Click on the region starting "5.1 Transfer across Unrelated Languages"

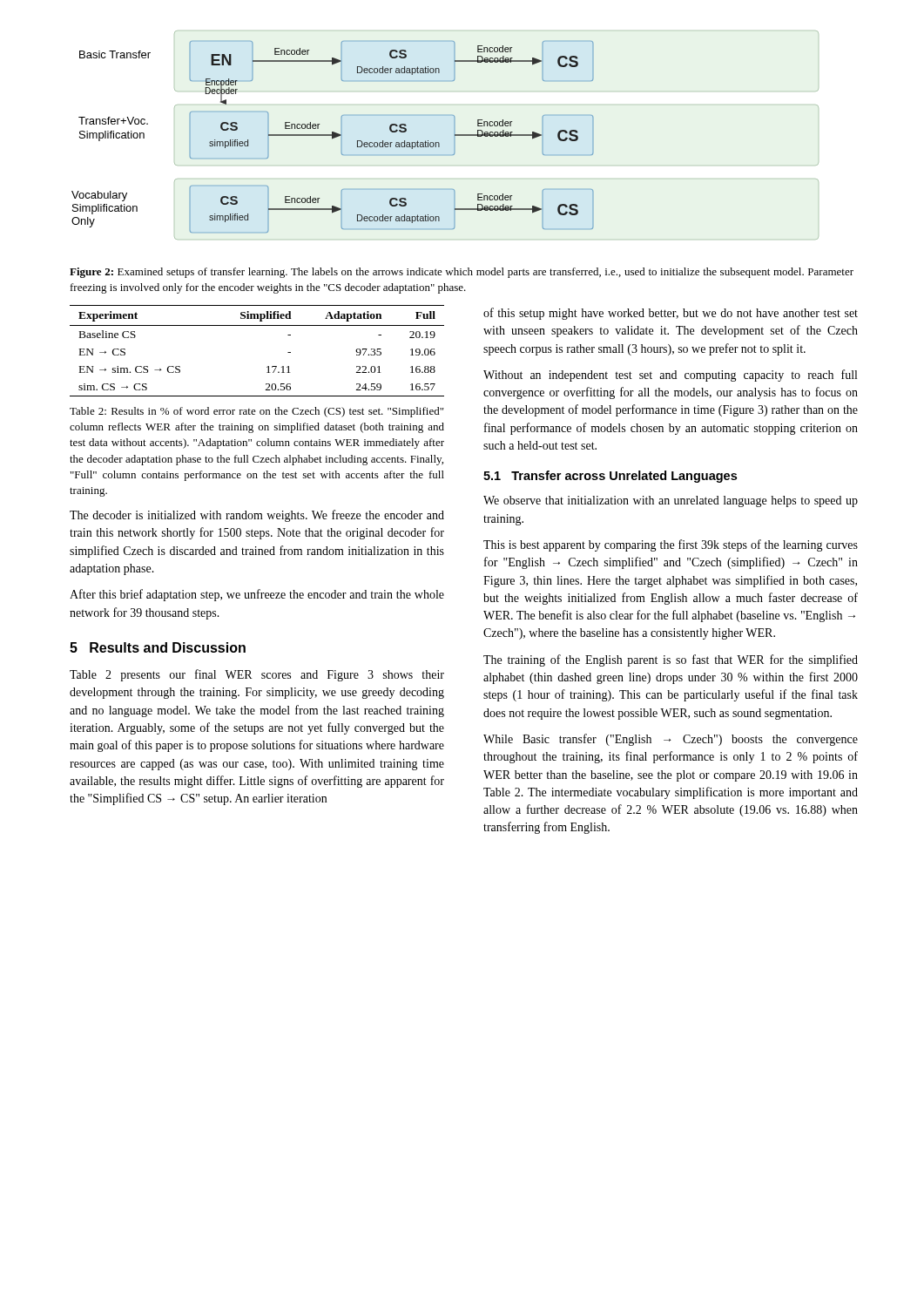pos(671,477)
